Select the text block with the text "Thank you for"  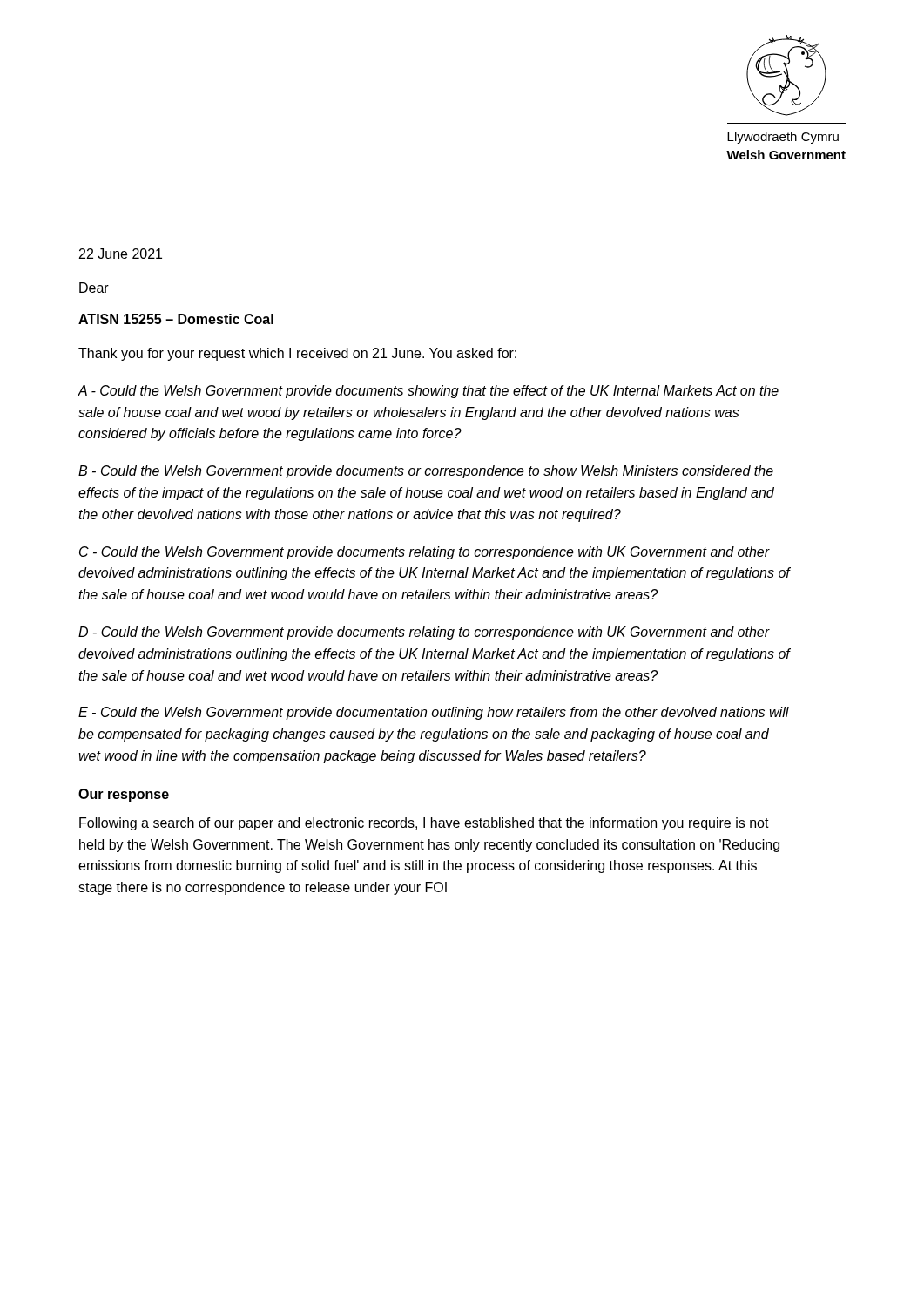pos(298,353)
